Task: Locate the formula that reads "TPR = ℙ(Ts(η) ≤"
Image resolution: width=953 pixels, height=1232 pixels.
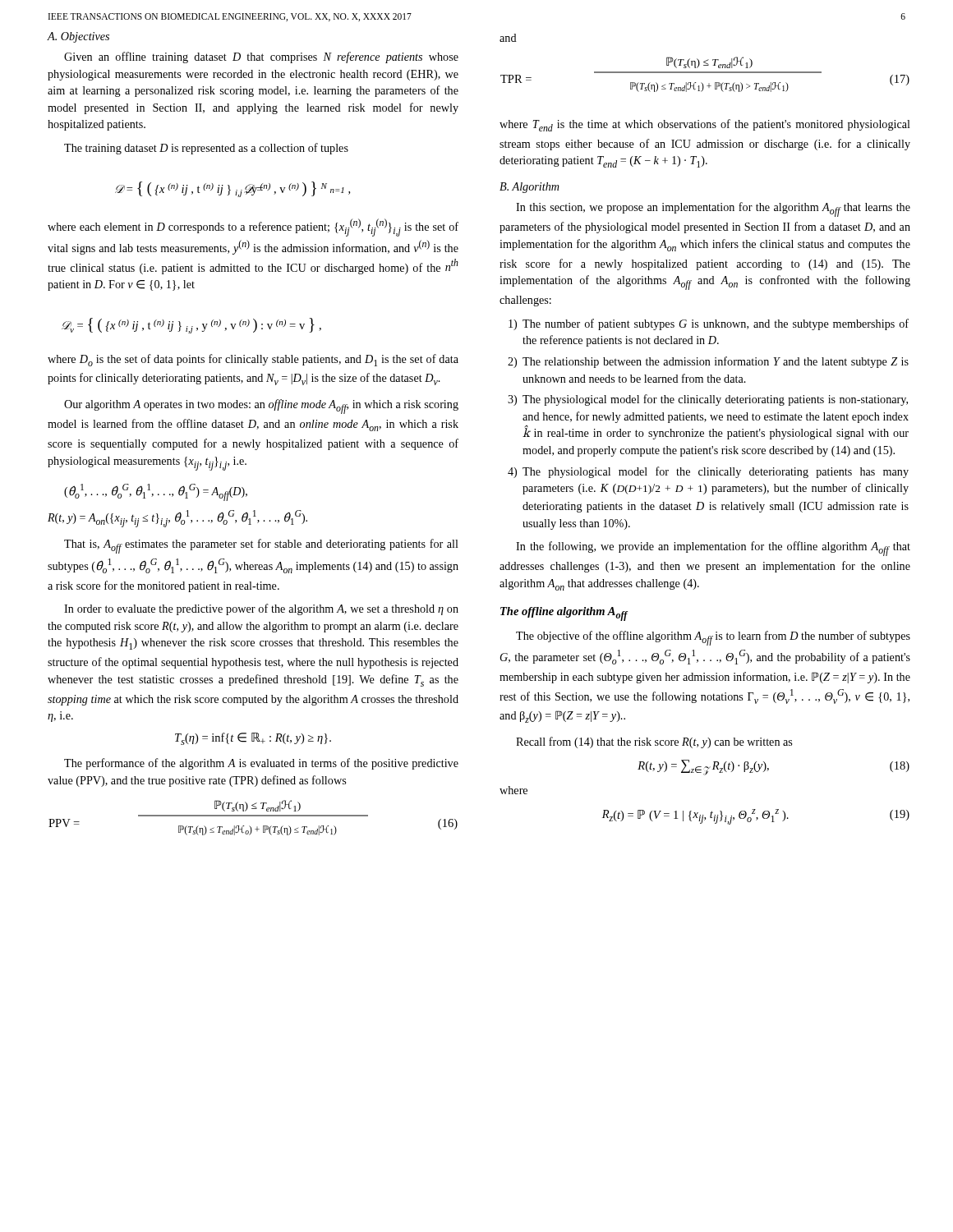Action: point(705,79)
